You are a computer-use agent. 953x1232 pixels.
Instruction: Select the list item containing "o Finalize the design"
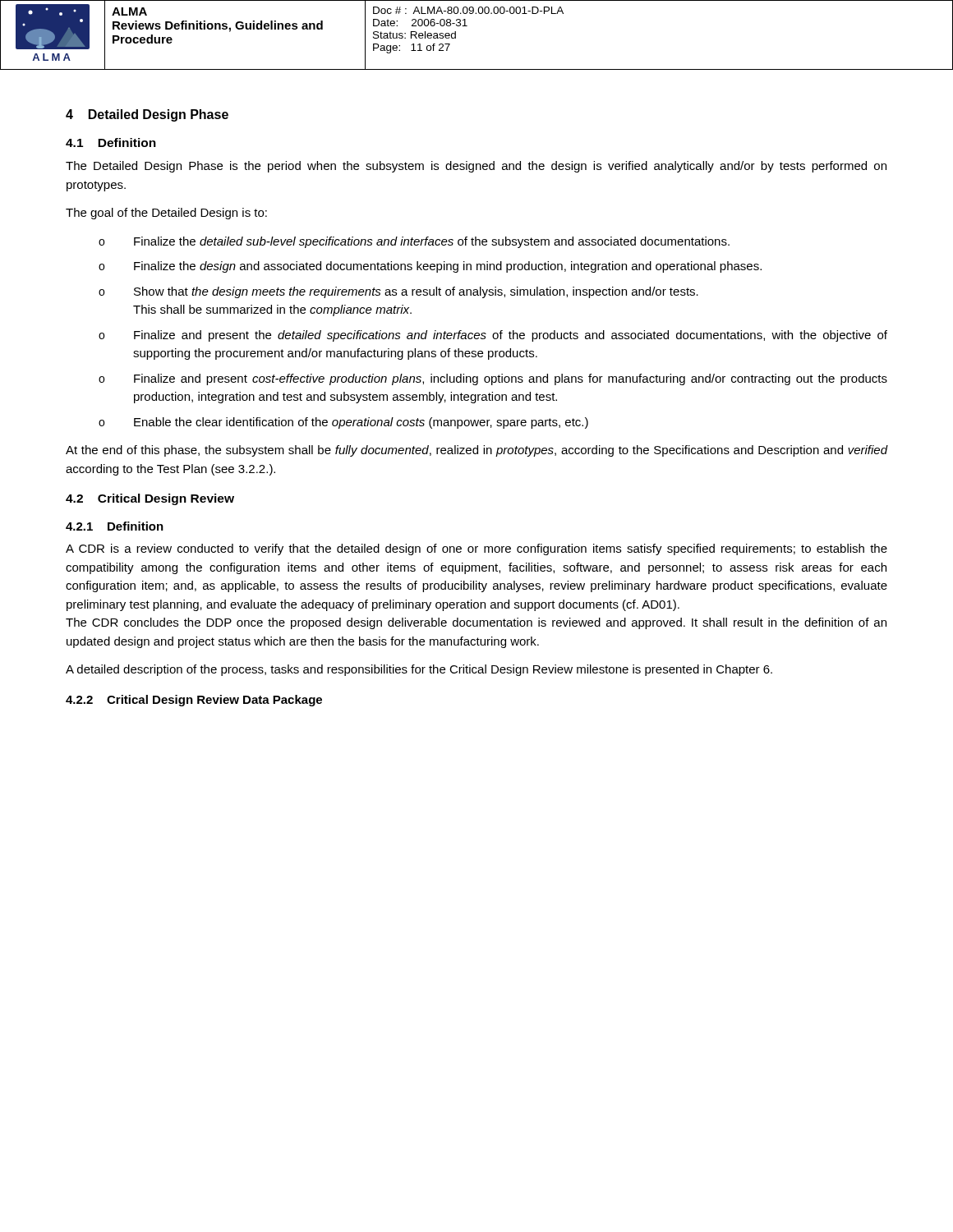476,266
